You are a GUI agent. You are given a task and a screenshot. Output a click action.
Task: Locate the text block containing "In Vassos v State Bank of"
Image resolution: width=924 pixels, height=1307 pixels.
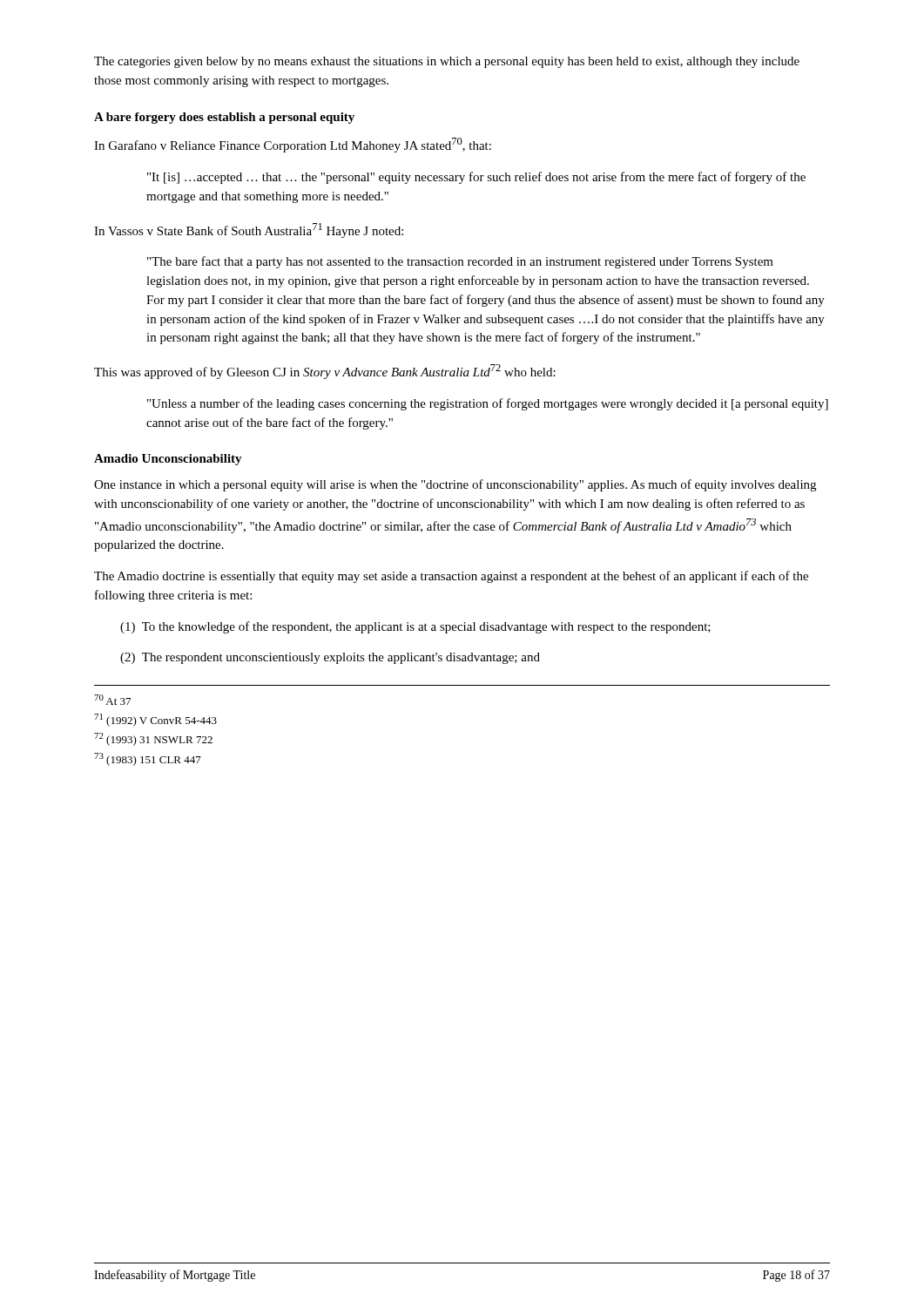coord(249,230)
